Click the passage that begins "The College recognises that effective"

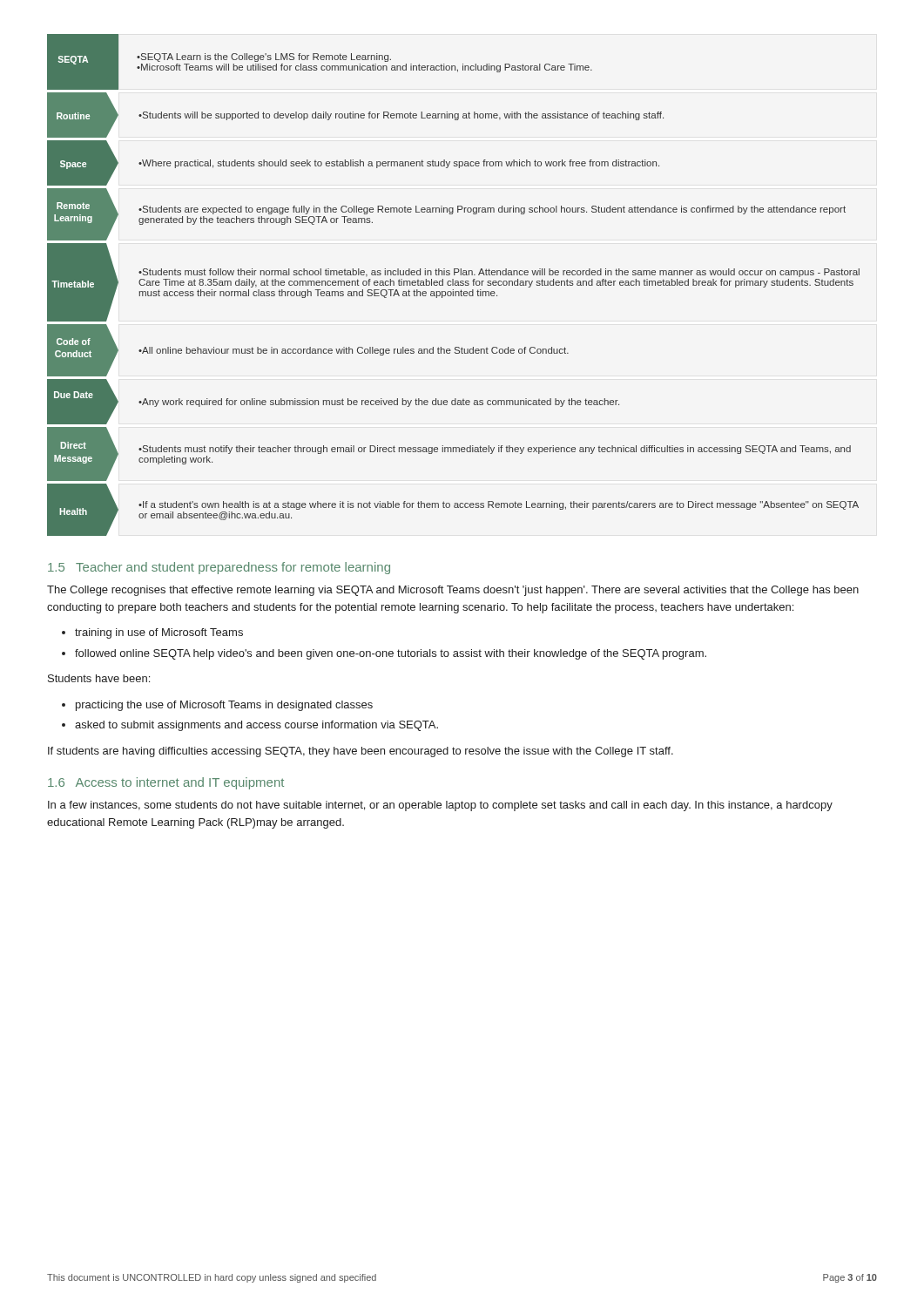(x=453, y=598)
